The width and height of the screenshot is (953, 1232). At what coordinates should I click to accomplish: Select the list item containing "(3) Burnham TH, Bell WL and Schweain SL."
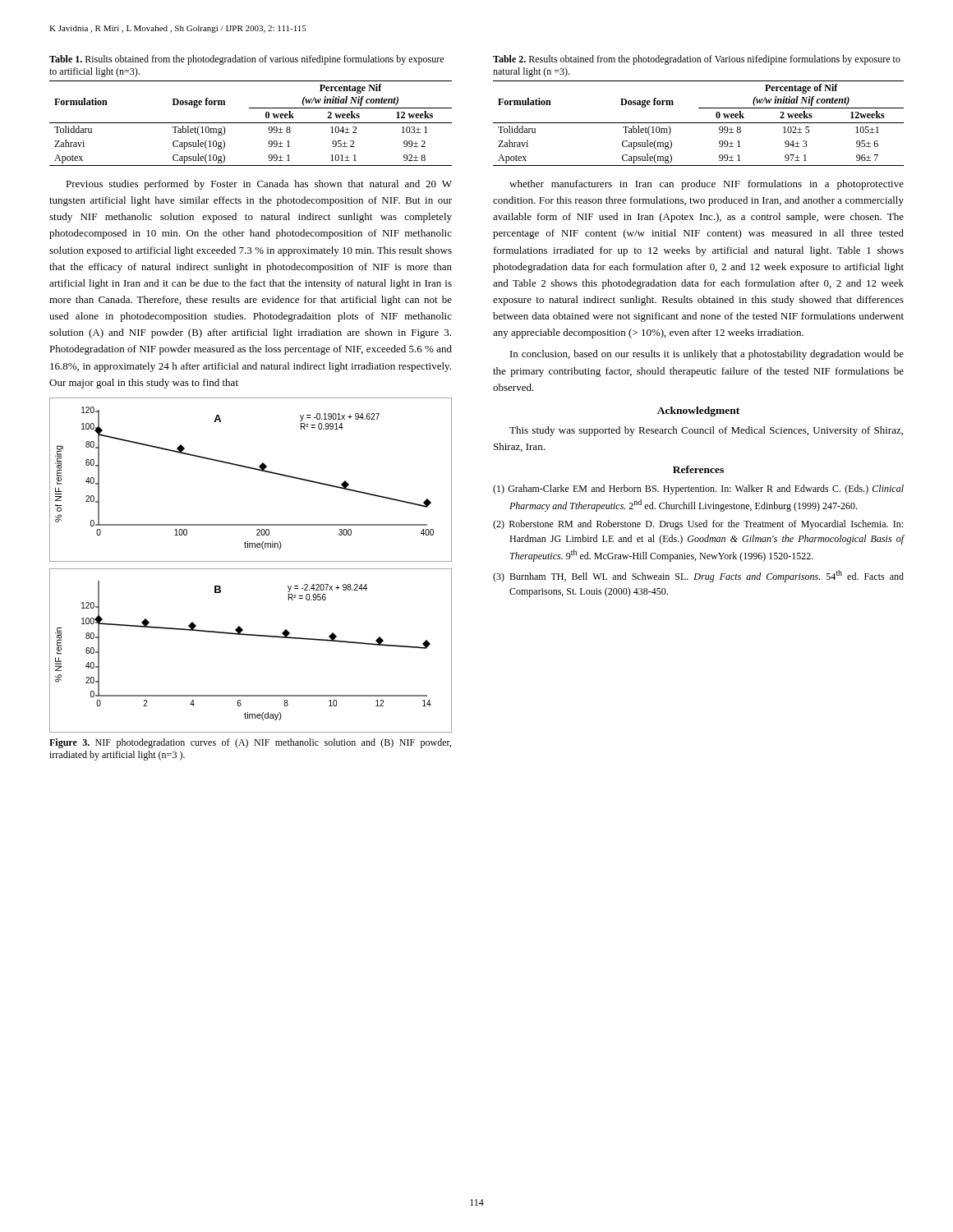(x=698, y=583)
